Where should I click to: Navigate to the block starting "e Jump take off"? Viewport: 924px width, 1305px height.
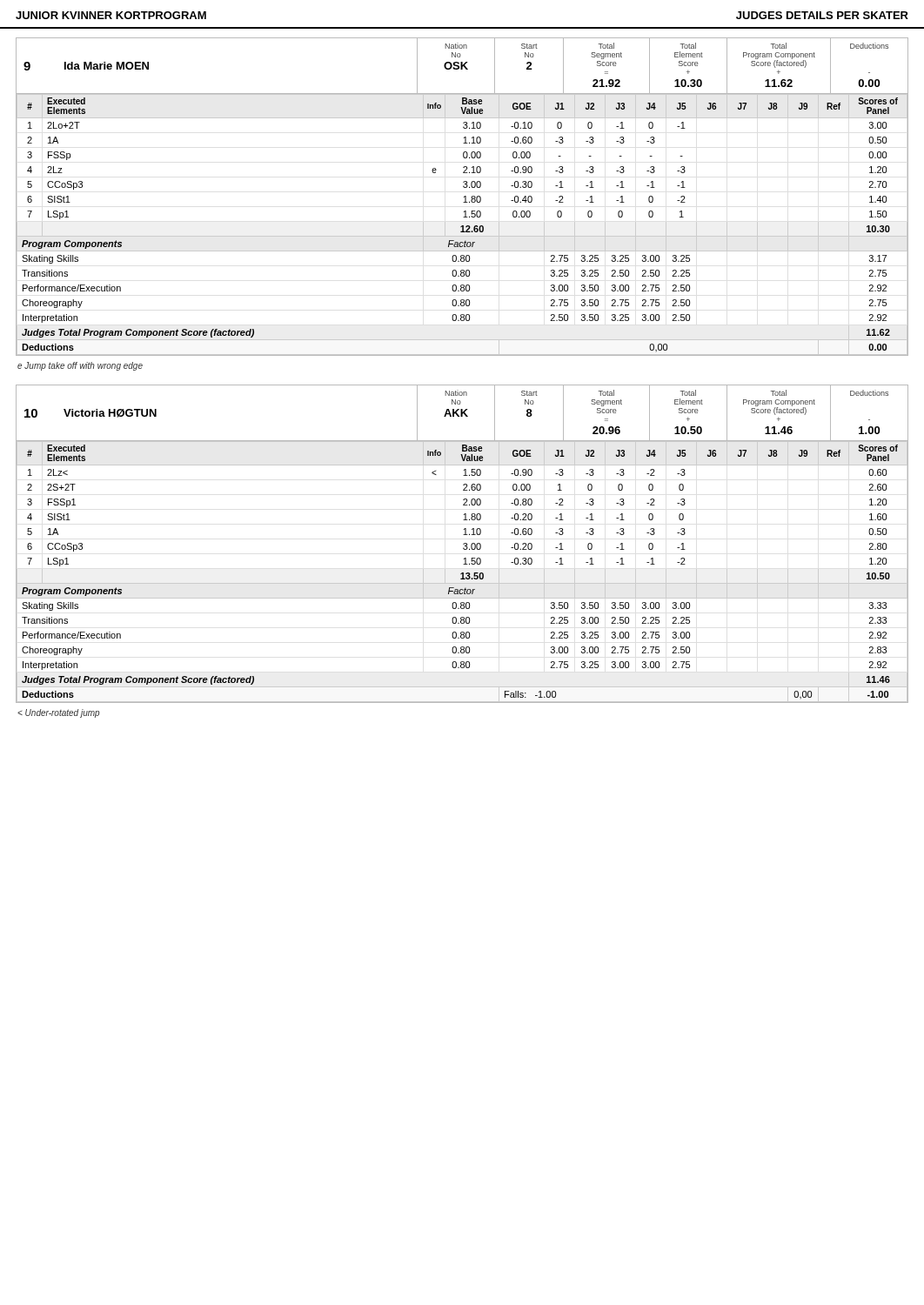tap(80, 366)
